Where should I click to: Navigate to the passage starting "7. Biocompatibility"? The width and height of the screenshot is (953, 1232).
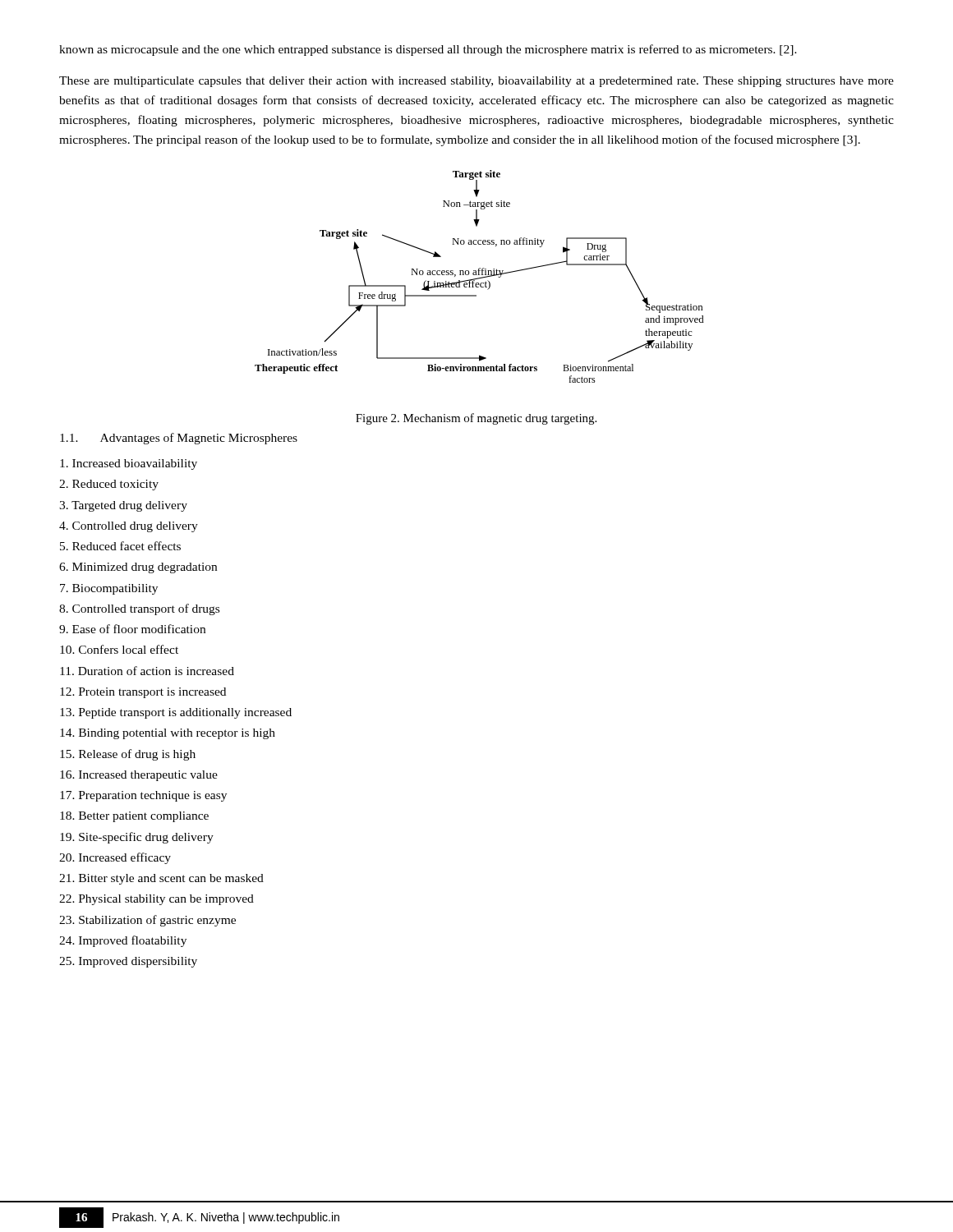pos(109,587)
